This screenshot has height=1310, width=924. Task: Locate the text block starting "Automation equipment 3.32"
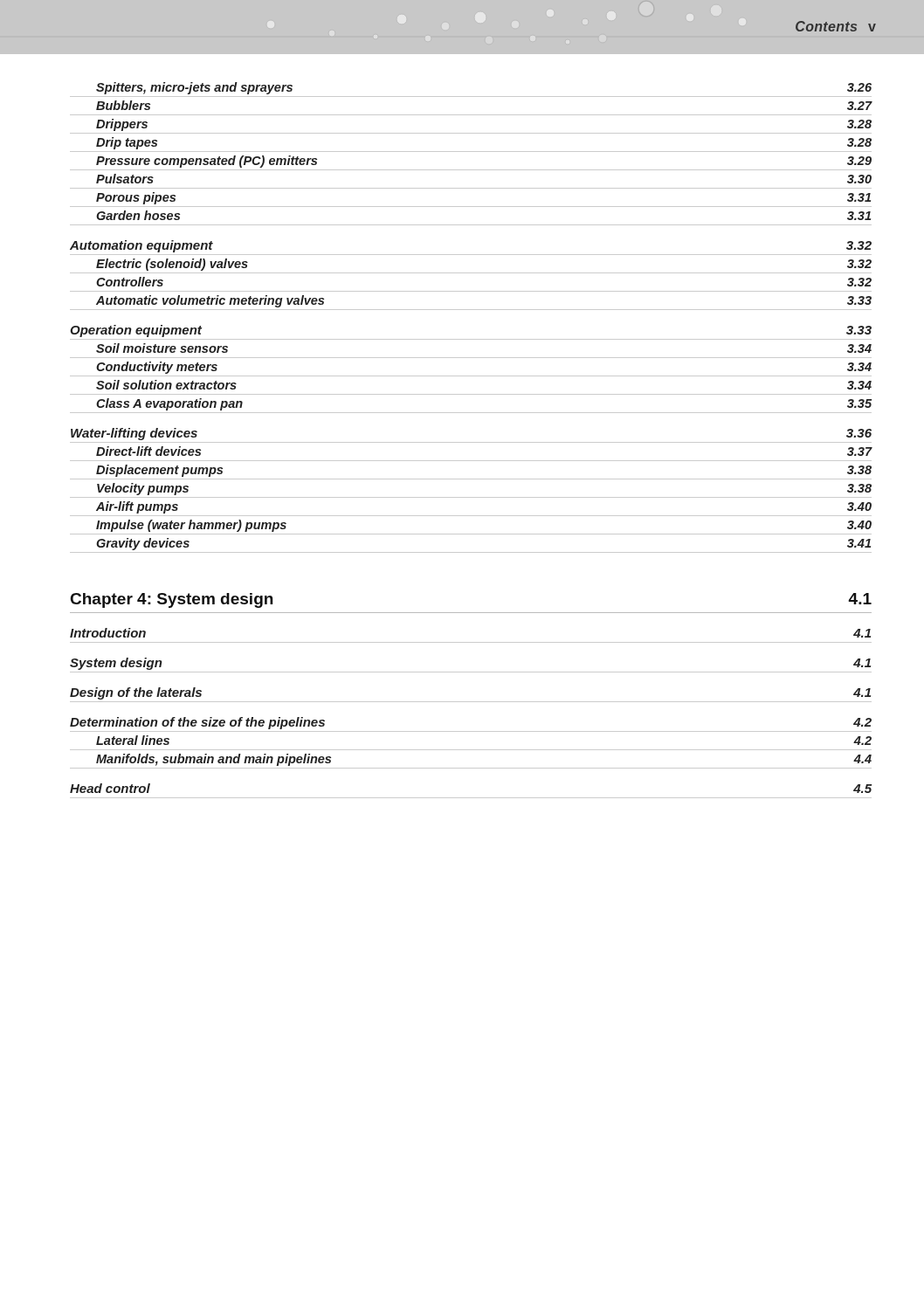[x=471, y=245]
